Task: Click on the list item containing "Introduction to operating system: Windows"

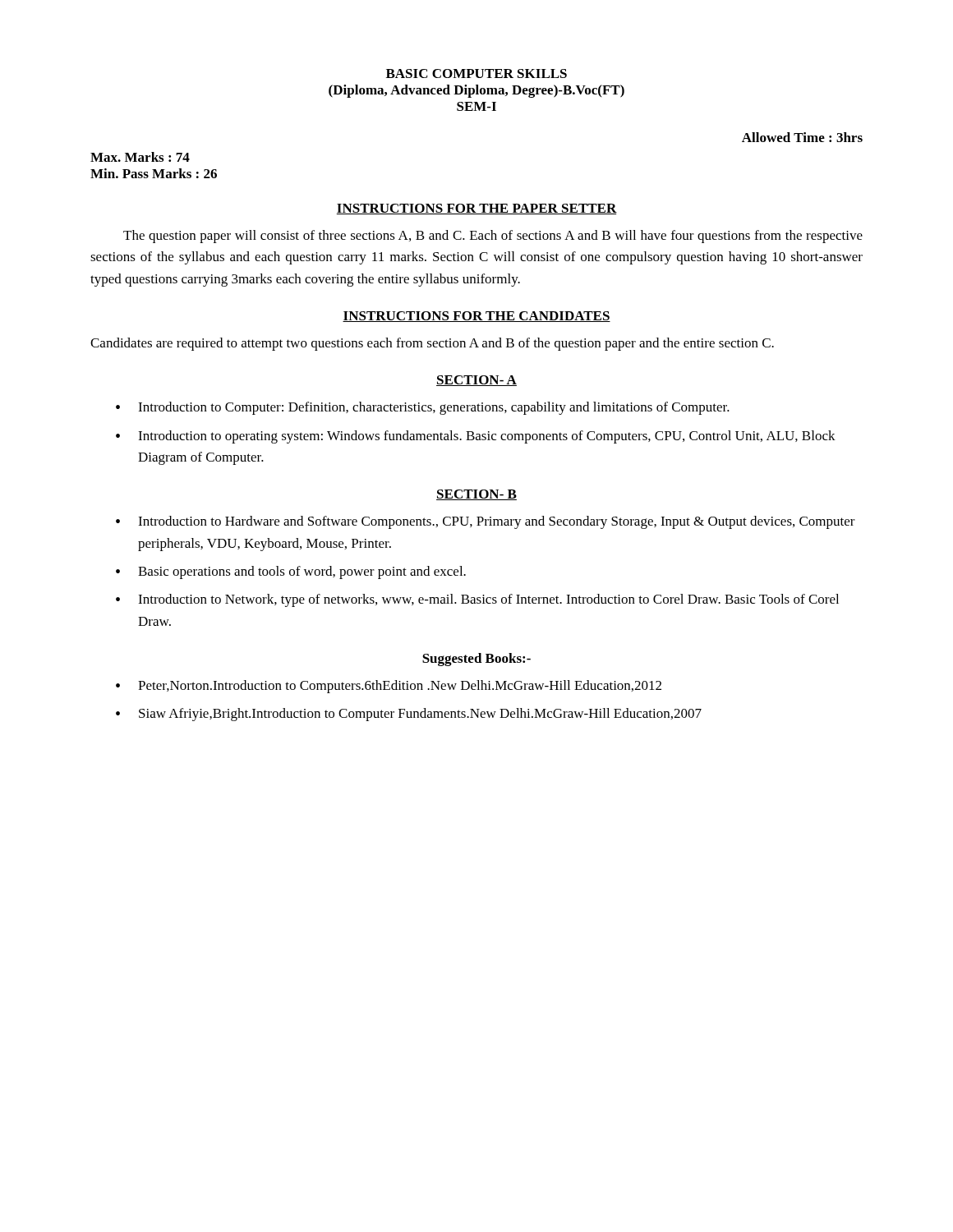Action: tap(500, 447)
